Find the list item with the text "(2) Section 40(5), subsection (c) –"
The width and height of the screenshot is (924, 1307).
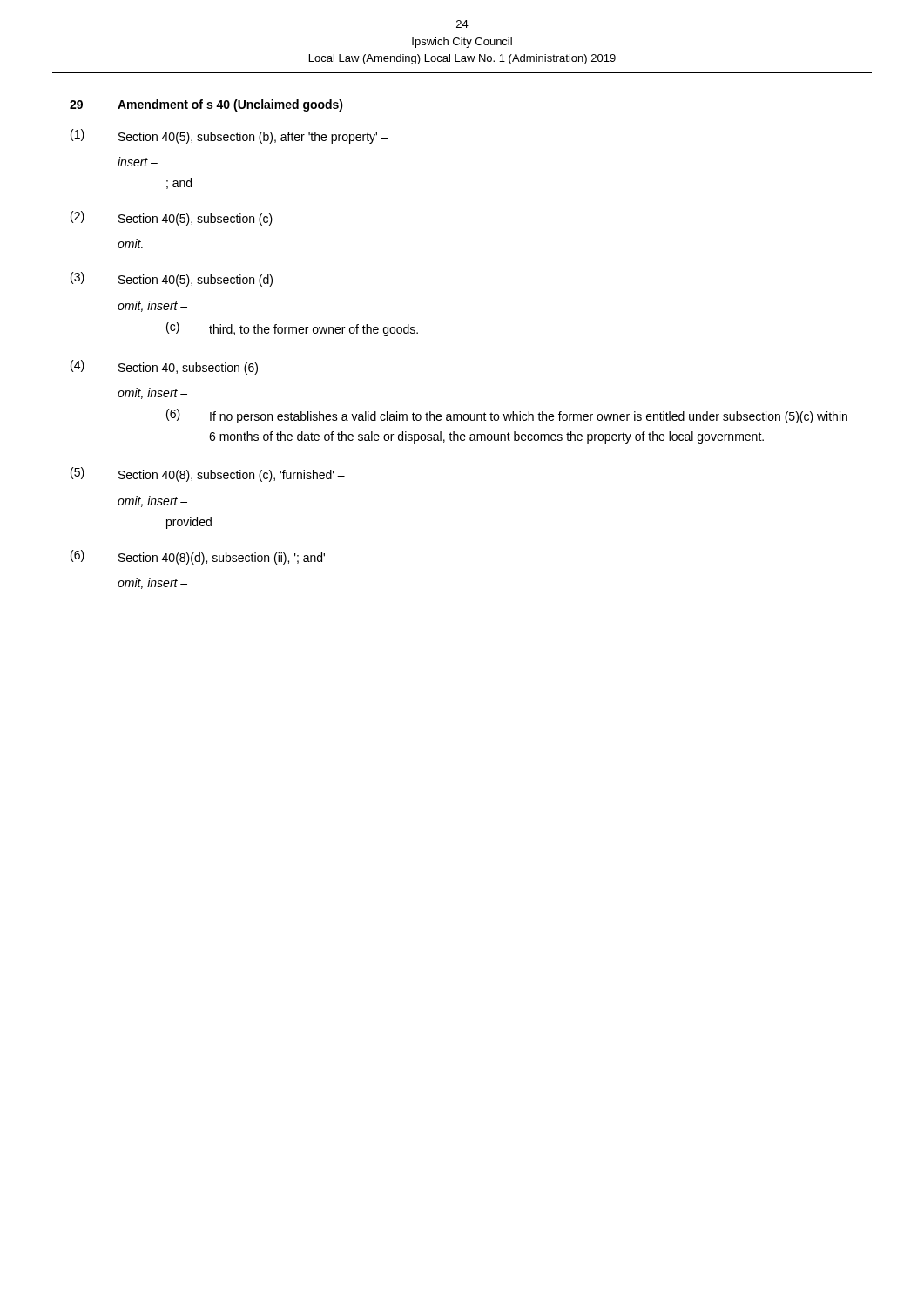(x=177, y=218)
